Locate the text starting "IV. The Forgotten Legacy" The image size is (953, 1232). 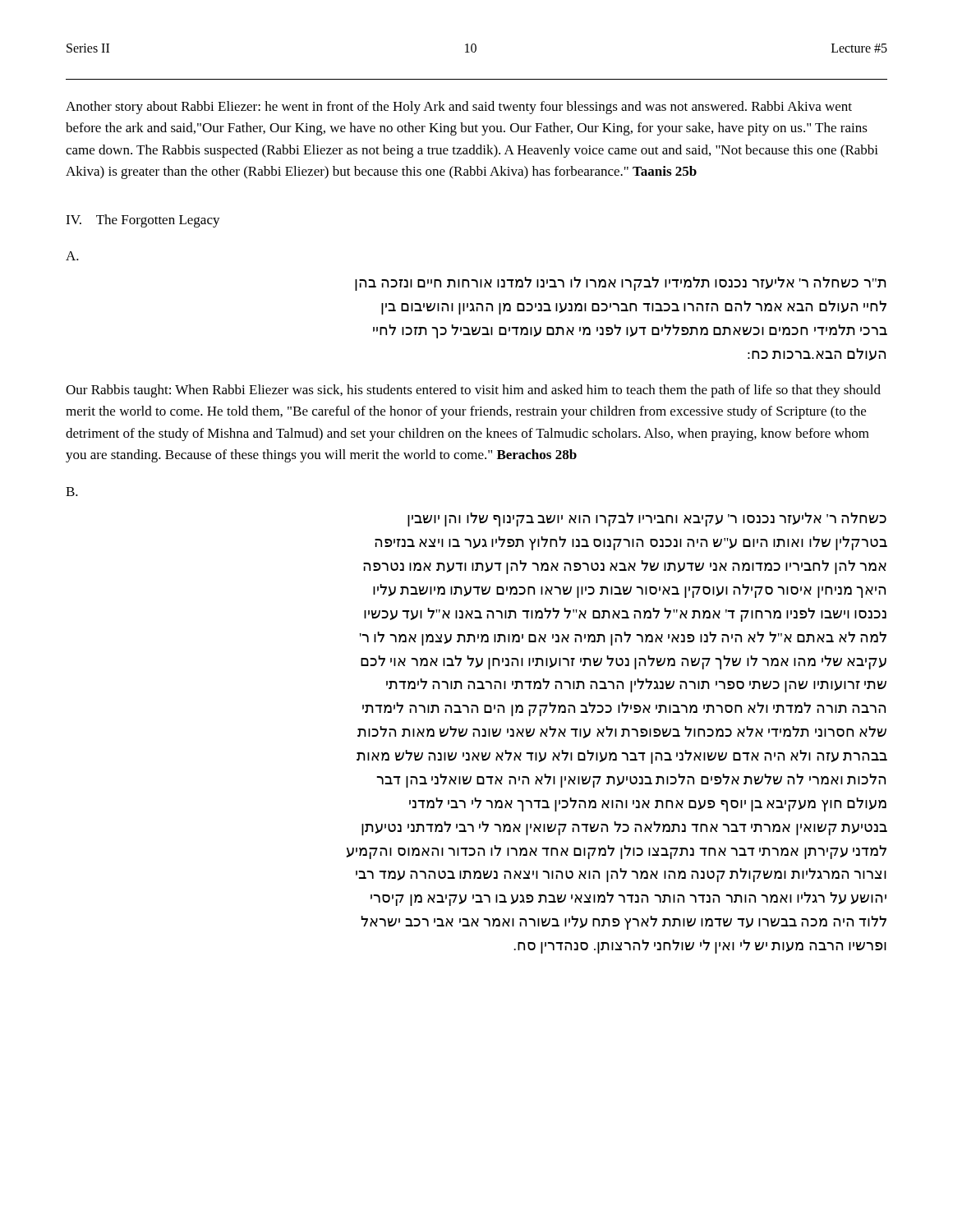[143, 220]
